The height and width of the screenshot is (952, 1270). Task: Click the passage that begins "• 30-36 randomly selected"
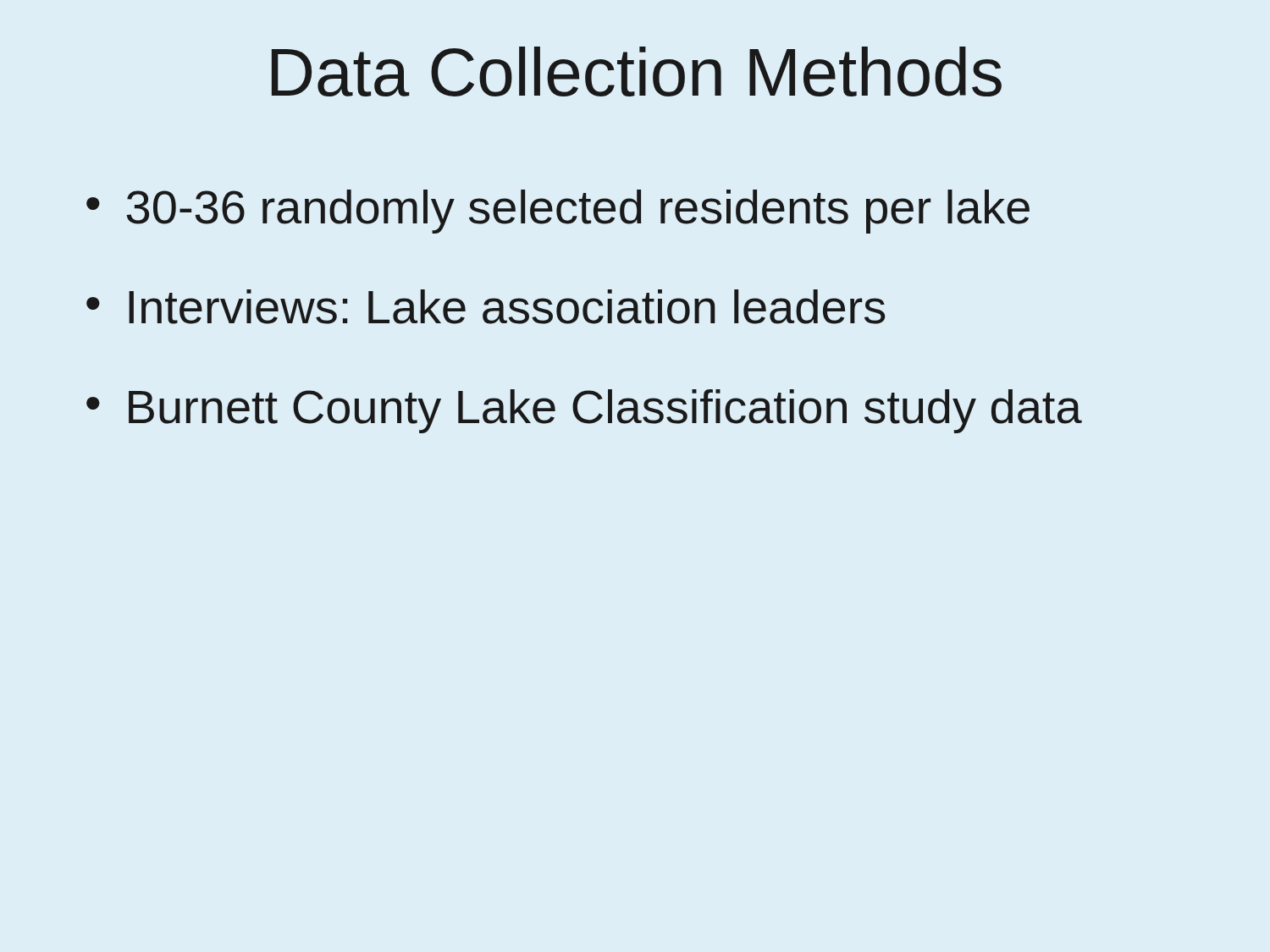pos(558,207)
